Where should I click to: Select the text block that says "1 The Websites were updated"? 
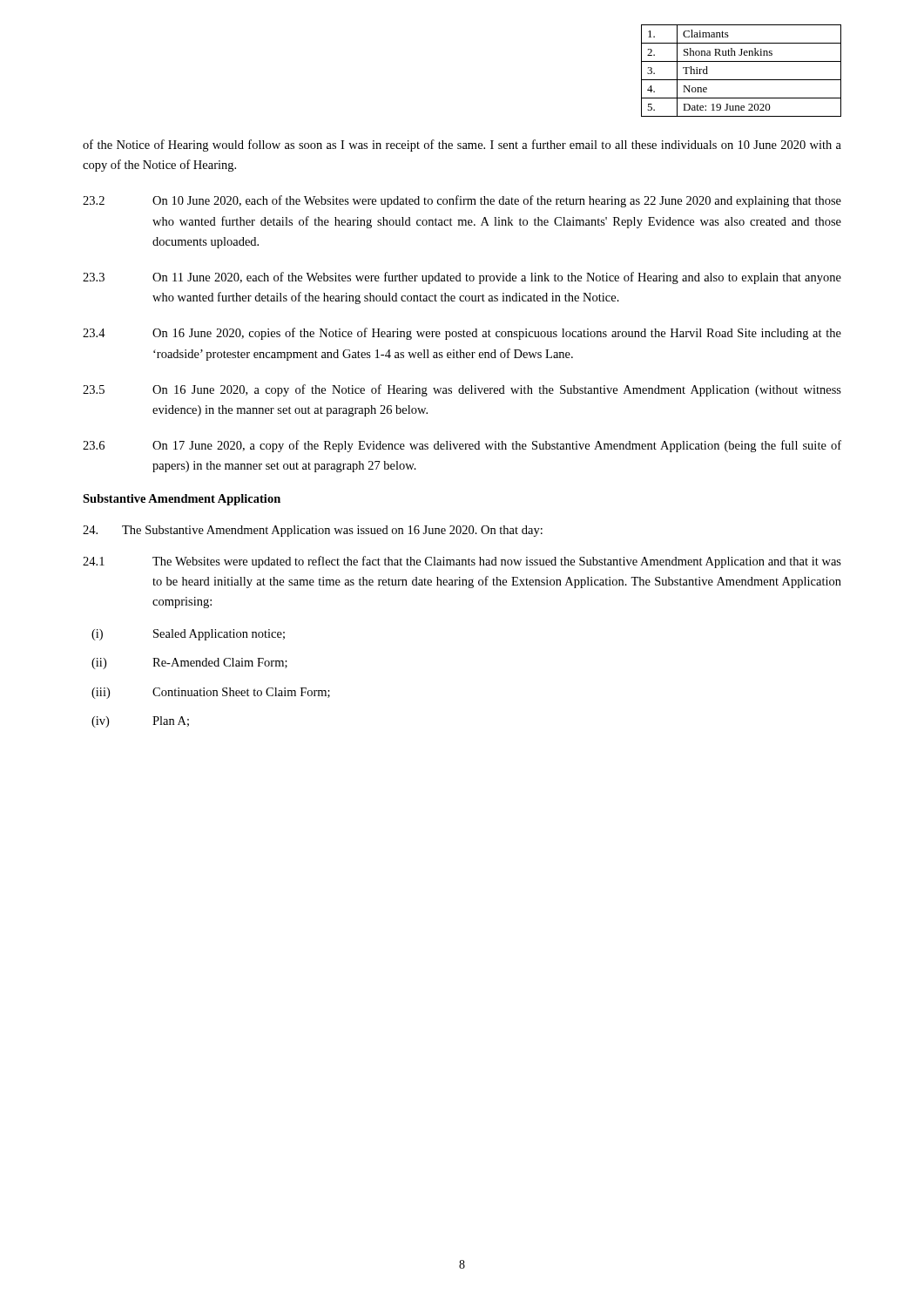click(462, 582)
